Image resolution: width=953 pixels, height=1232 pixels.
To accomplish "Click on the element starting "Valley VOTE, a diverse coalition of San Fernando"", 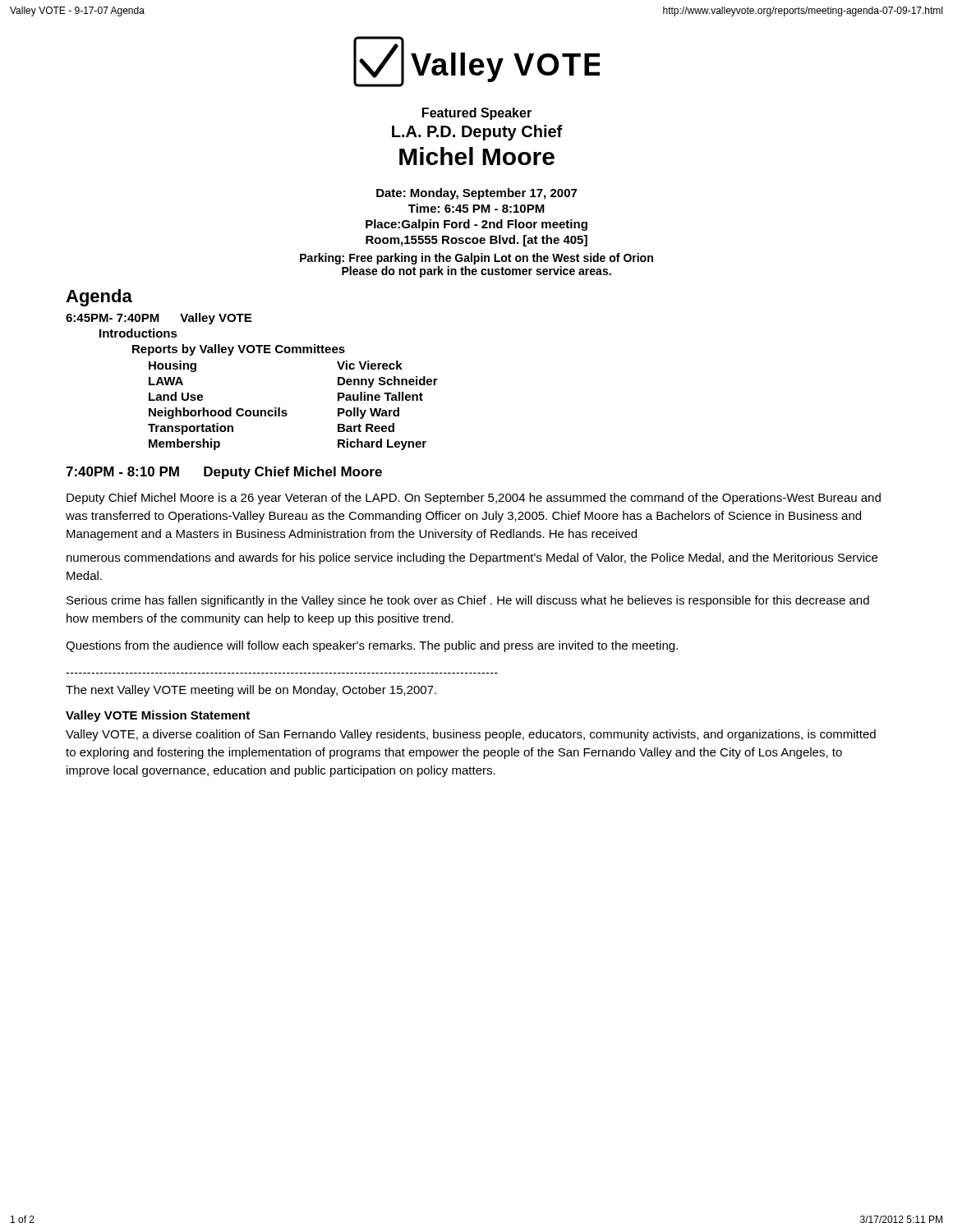I will tap(471, 752).
